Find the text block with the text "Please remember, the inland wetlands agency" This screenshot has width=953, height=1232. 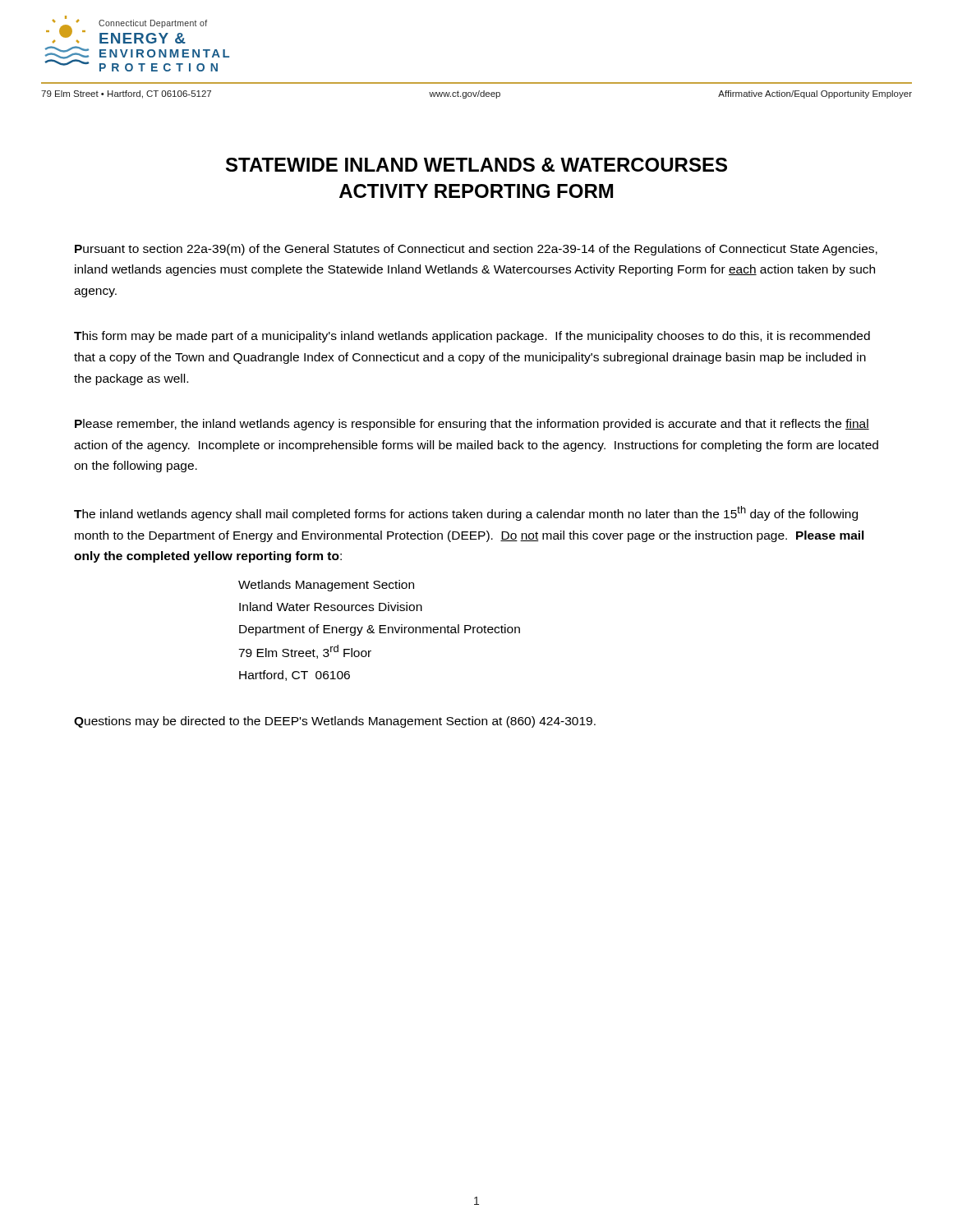click(476, 445)
